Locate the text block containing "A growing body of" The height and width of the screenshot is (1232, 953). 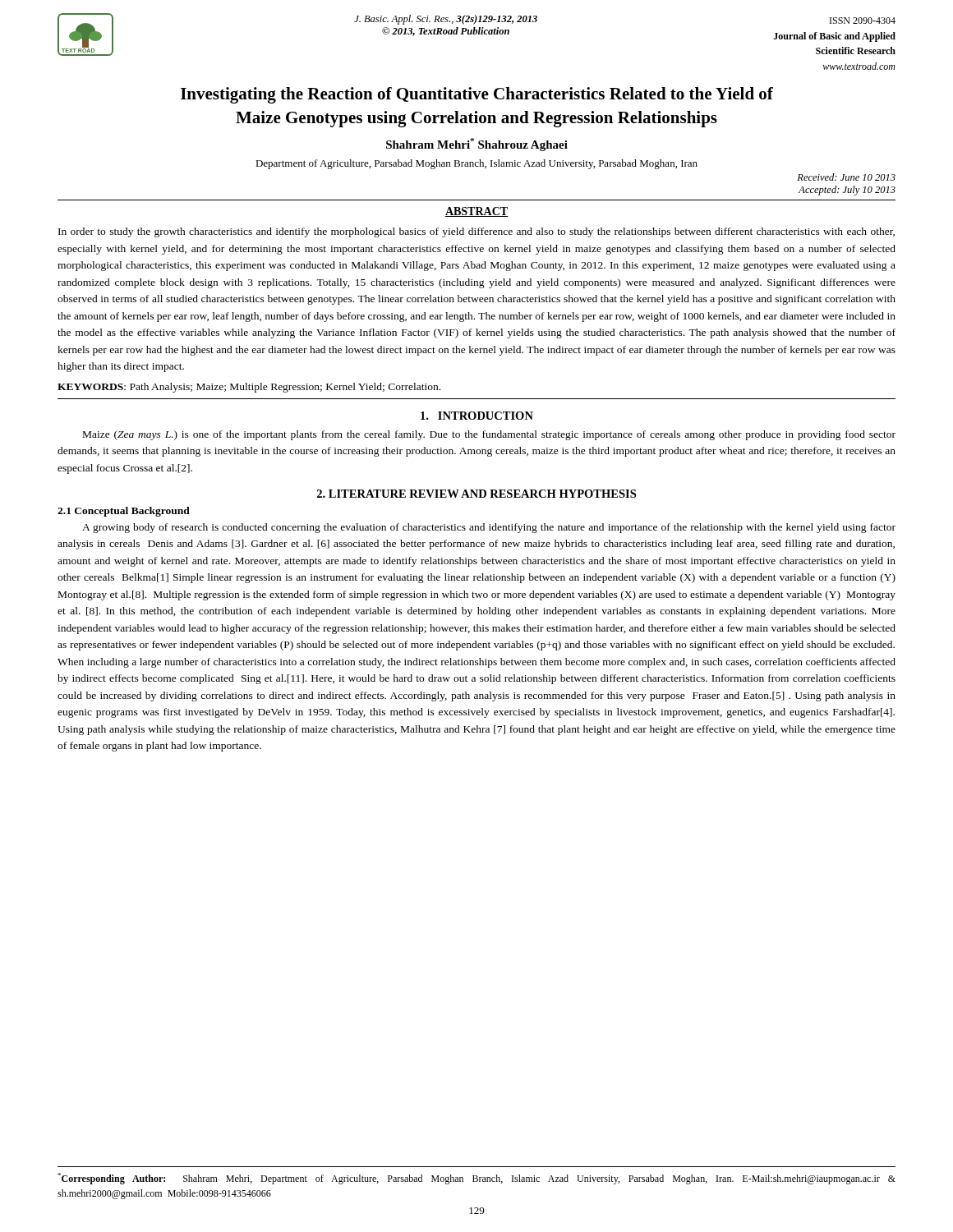click(x=476, y=637)
